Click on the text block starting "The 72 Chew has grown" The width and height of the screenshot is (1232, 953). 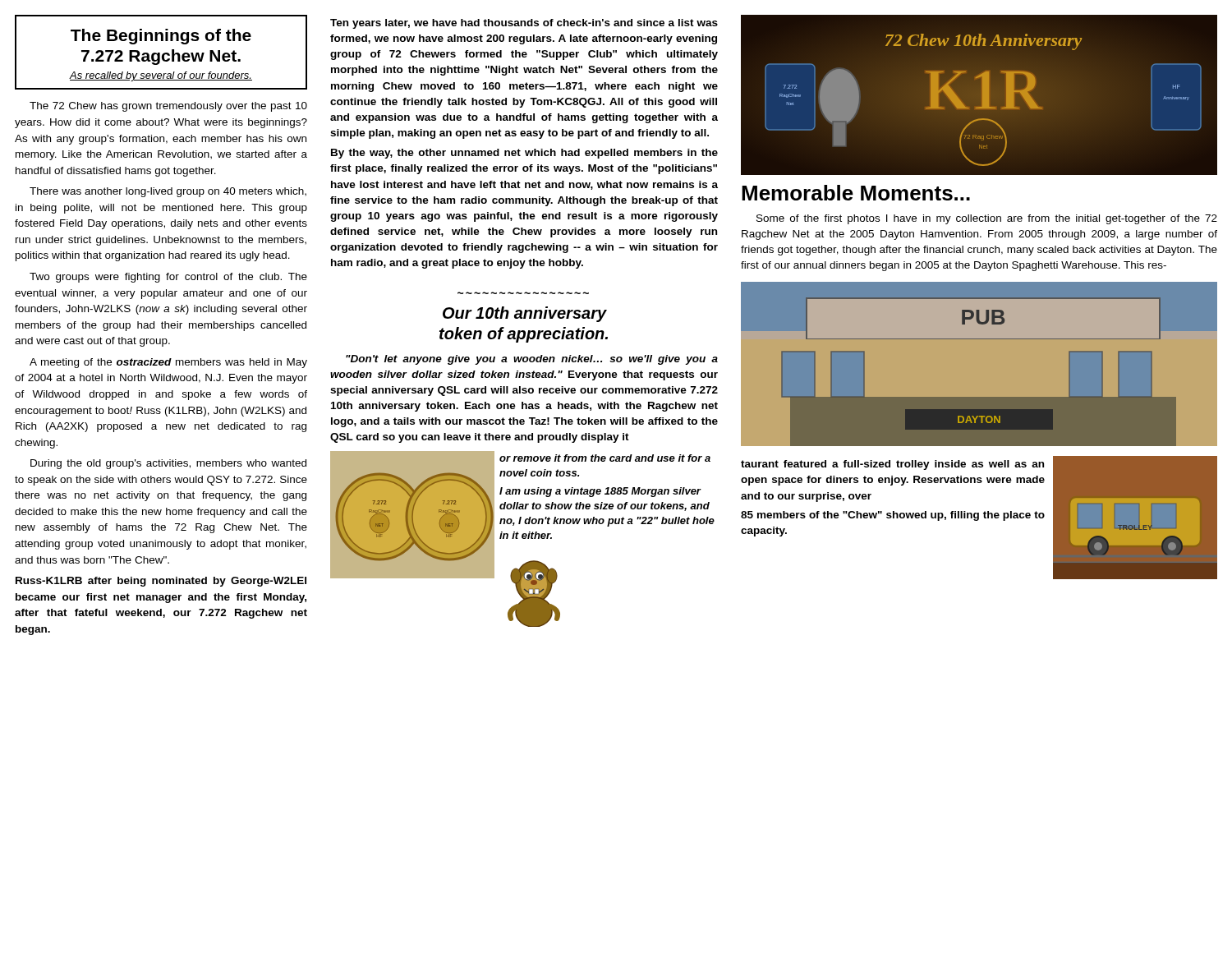coord(161,368)
